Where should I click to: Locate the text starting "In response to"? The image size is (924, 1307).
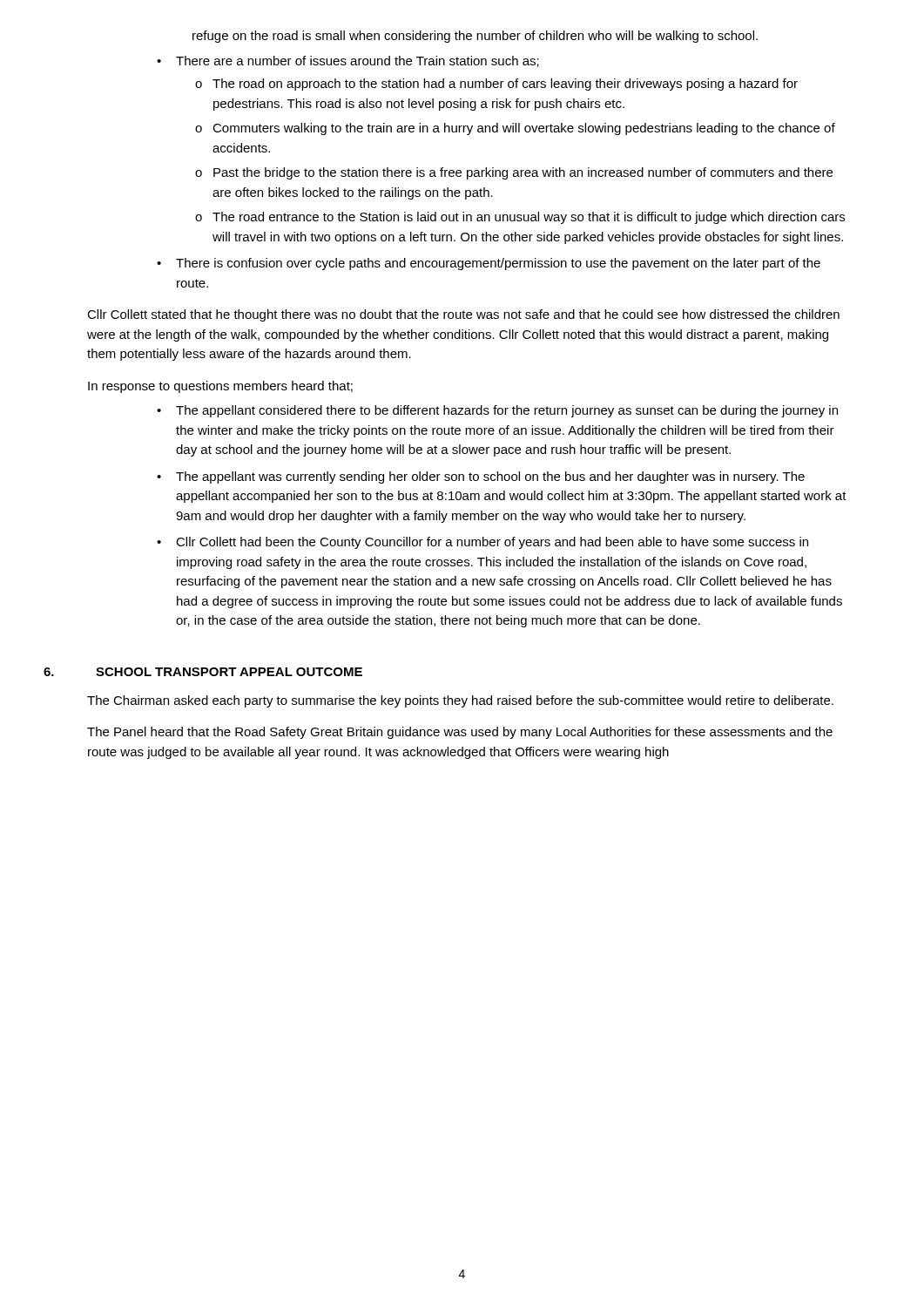[x=220, y=385]
